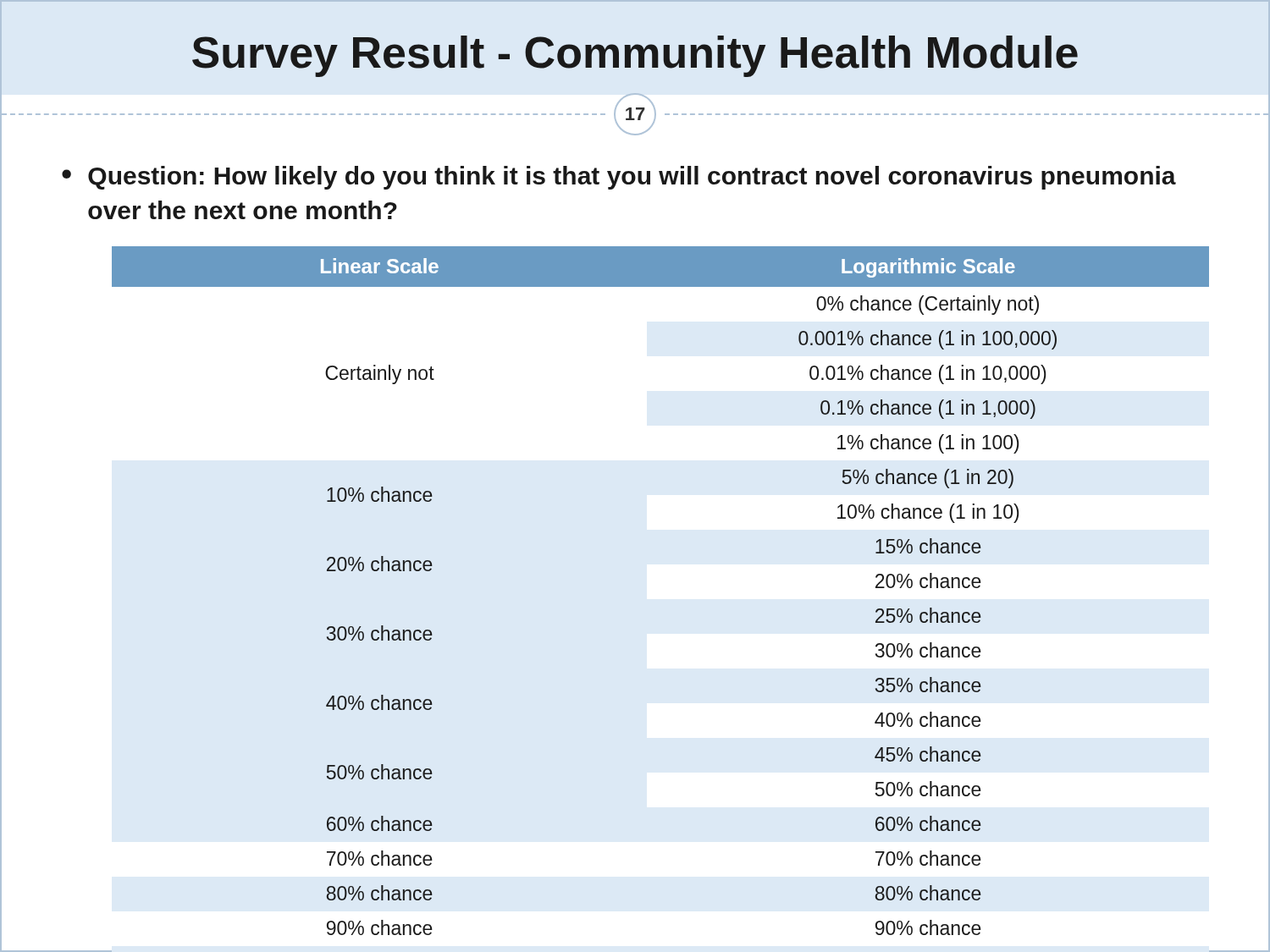Screen dimensions: 952x1270
Task: Click where it says "Survey Result - Community Health Module"
Action: 635,52
